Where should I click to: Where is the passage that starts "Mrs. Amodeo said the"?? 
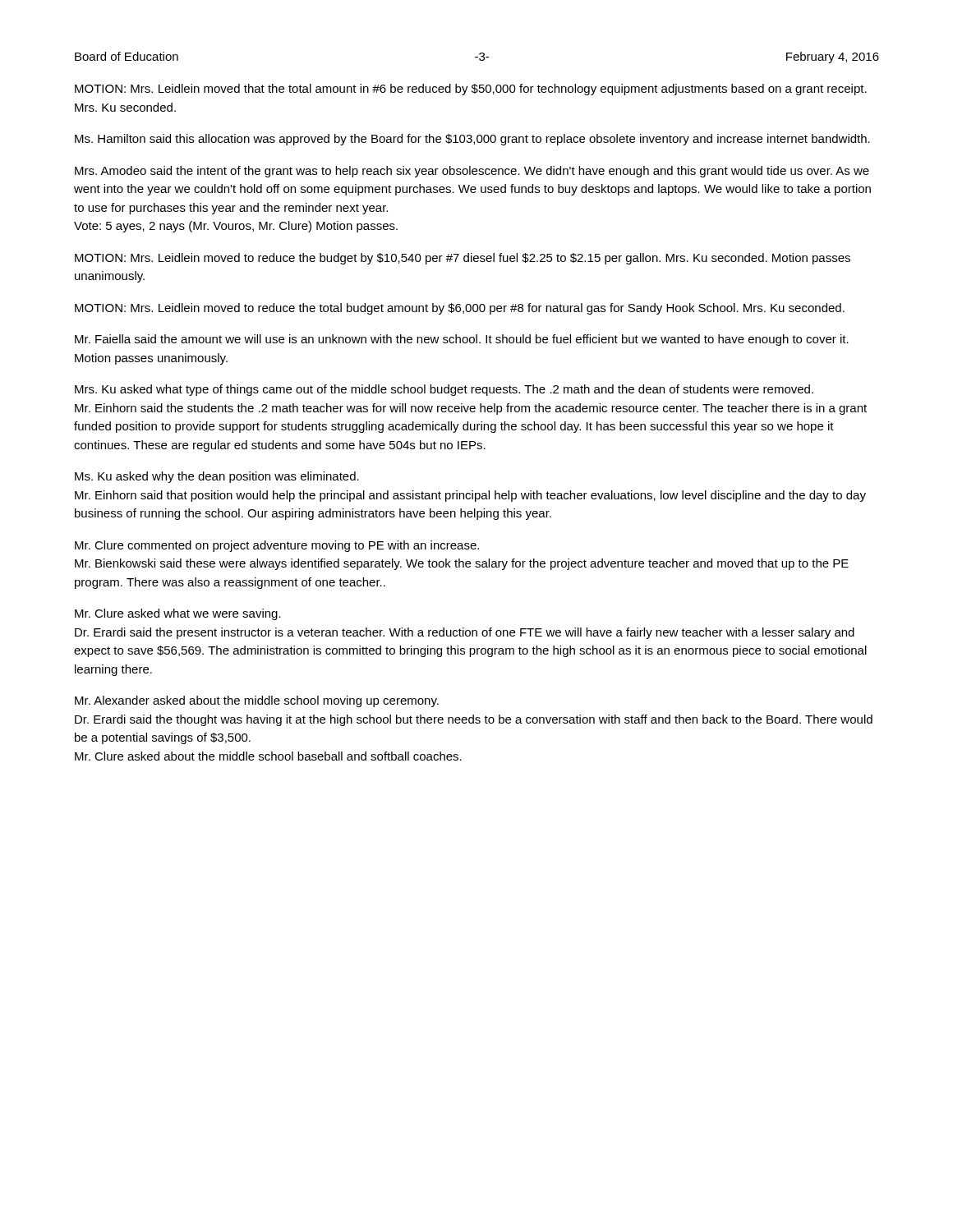(x=473, y=198)
